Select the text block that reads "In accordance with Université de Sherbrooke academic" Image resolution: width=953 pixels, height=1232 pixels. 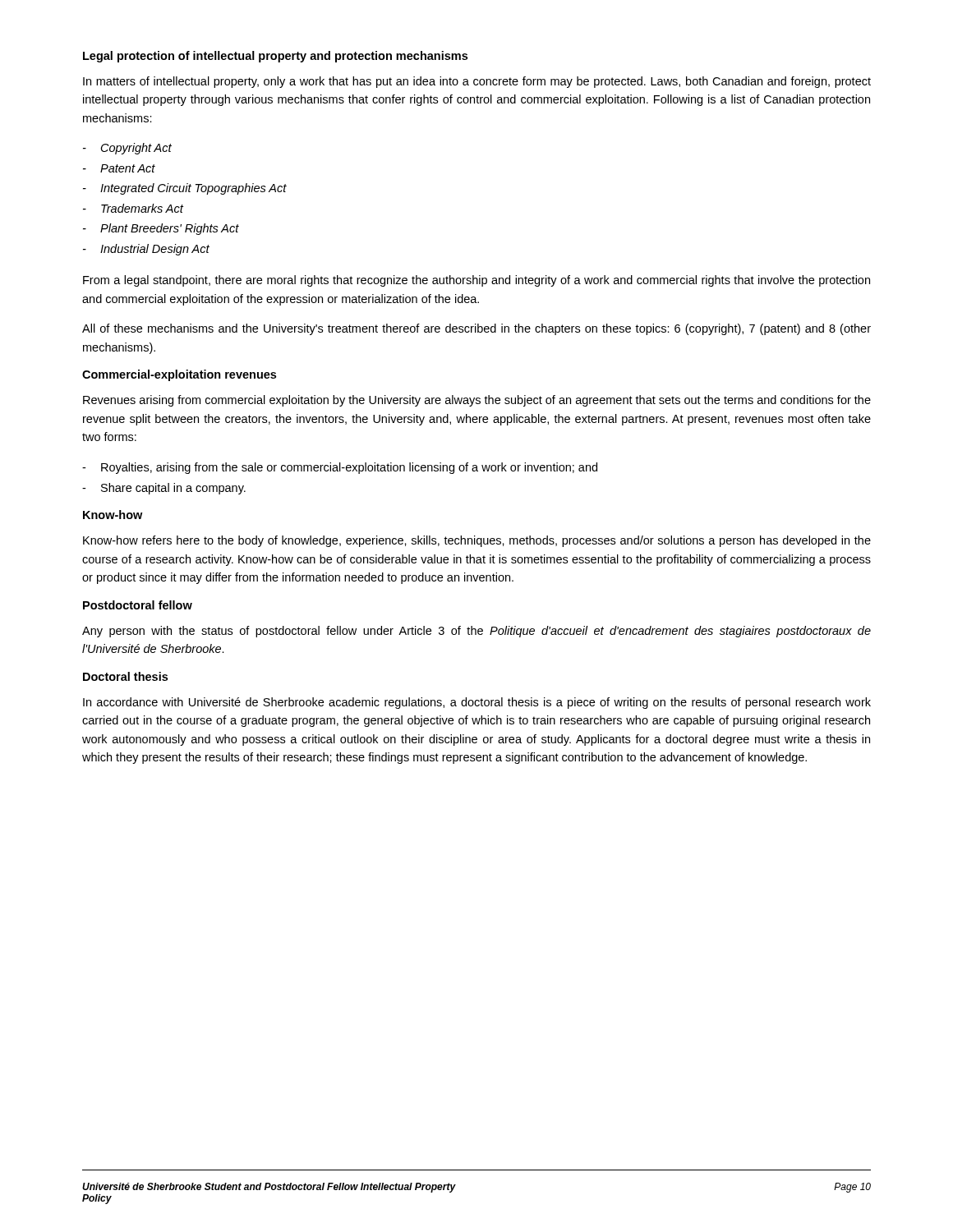coord(476,730)
